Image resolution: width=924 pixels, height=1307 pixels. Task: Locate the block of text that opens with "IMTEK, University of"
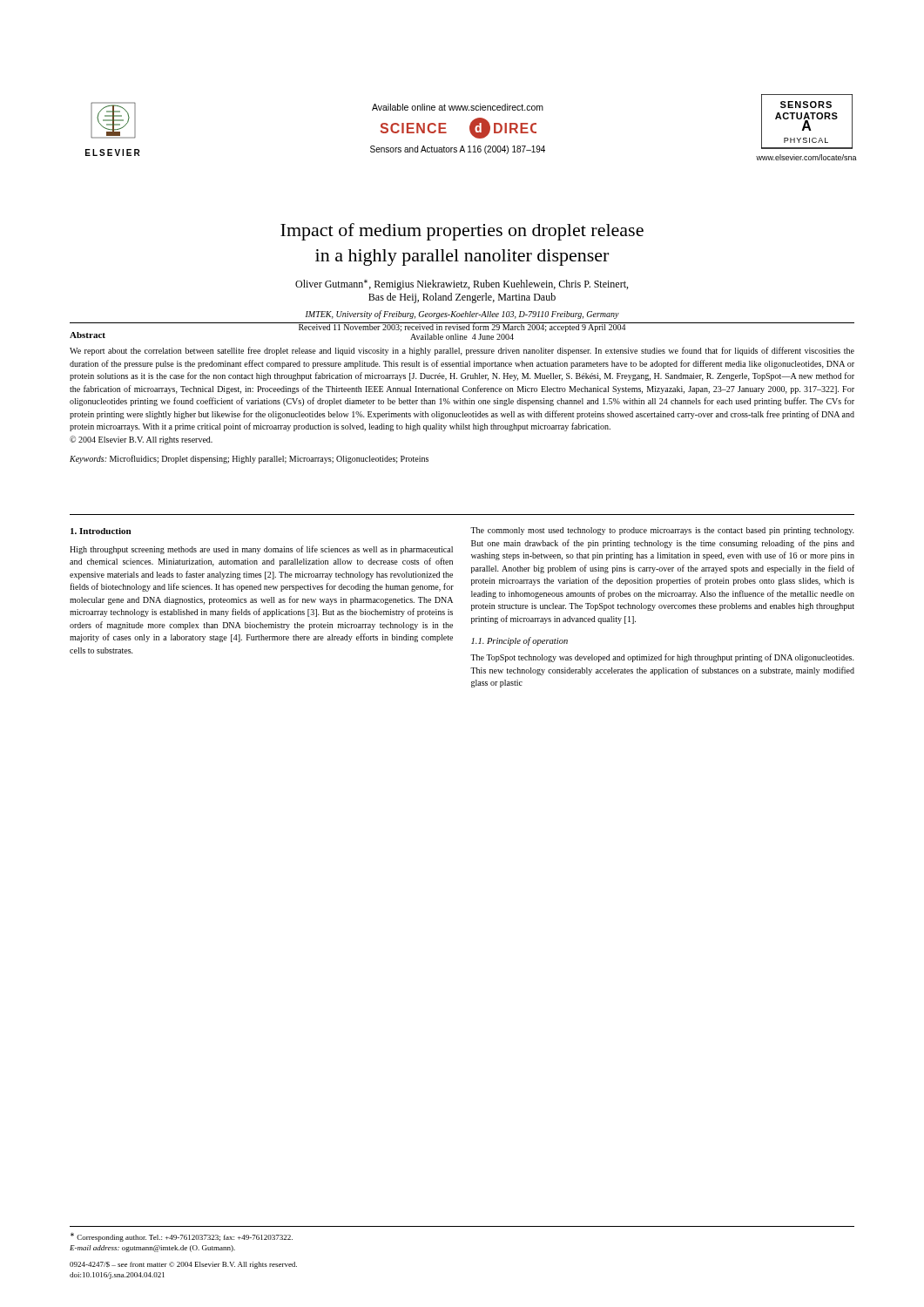(x=462, y=314)
